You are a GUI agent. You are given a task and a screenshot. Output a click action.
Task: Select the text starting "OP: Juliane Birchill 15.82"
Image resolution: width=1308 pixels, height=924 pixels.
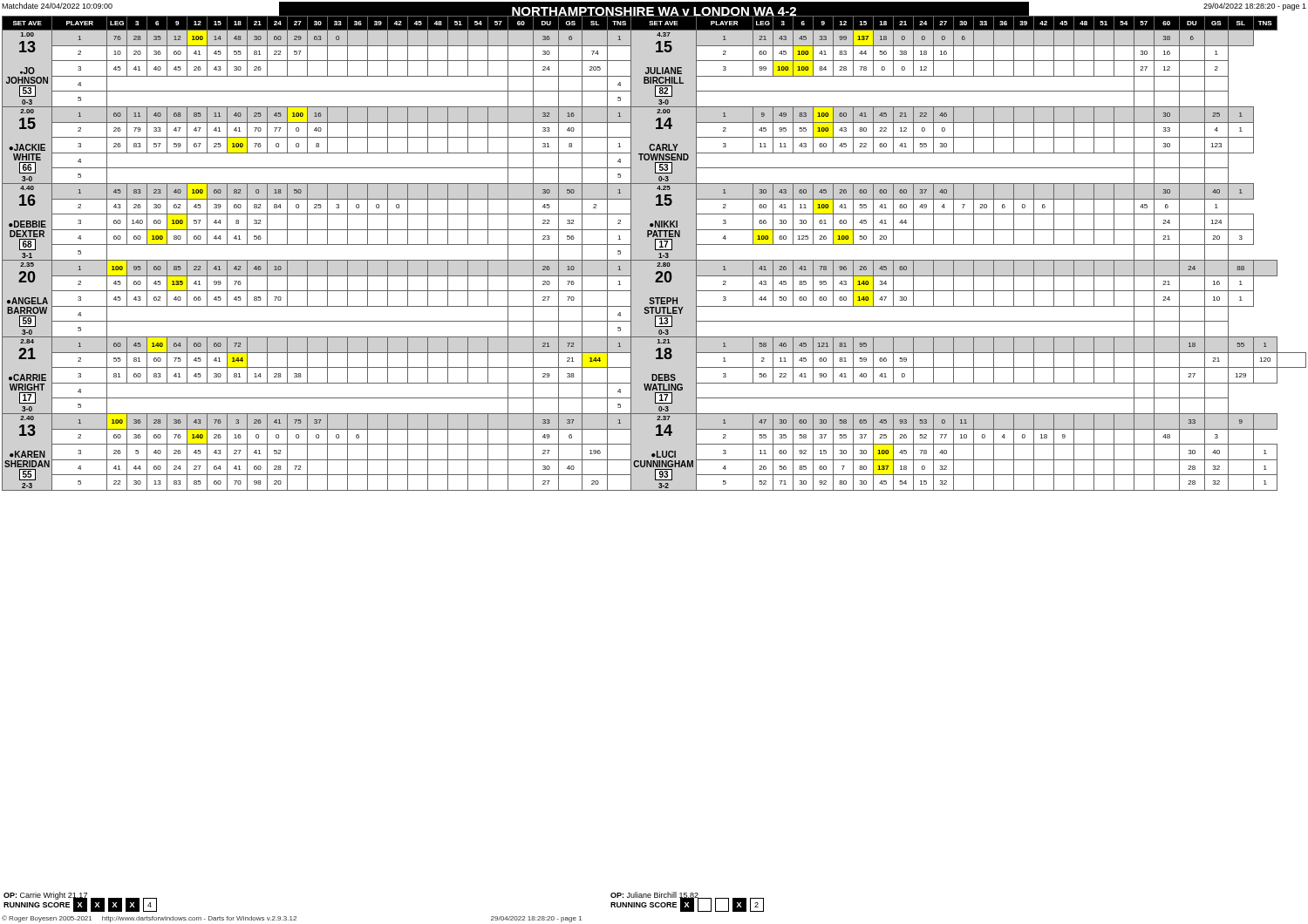tap(655, 895)
